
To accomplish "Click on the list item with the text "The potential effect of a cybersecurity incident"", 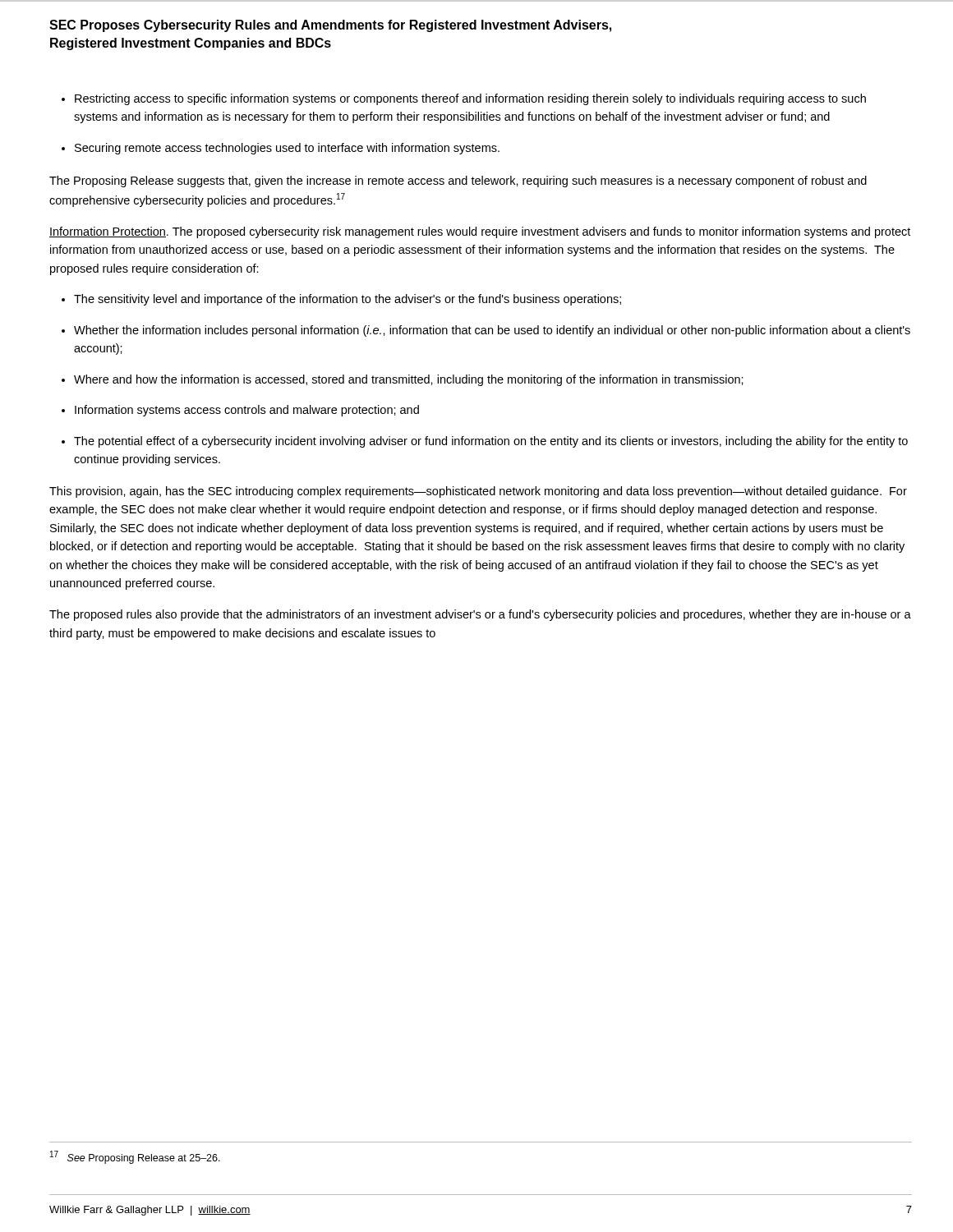I will tap(493, 451).
